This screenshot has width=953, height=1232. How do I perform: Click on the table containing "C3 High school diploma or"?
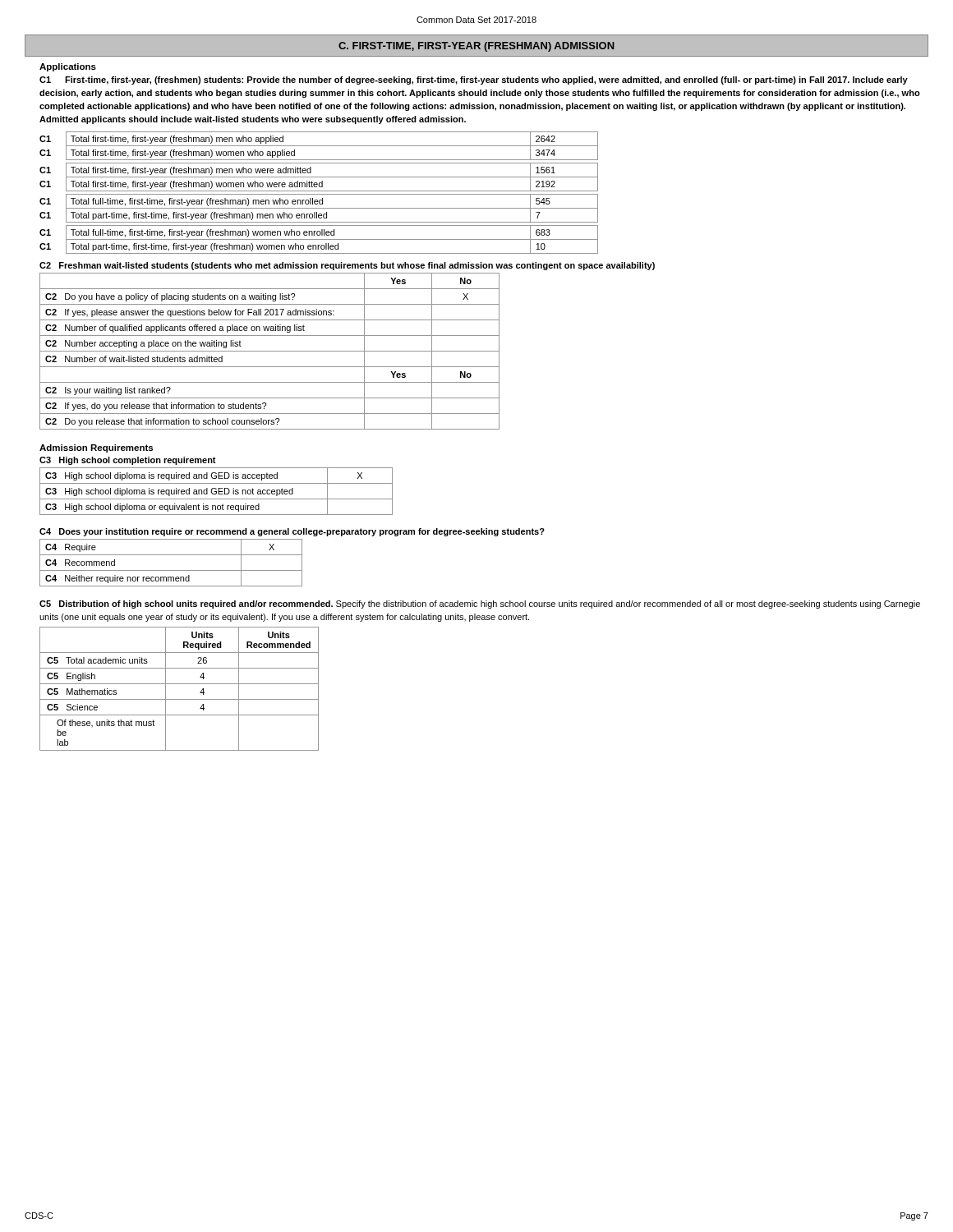point(484,491)
